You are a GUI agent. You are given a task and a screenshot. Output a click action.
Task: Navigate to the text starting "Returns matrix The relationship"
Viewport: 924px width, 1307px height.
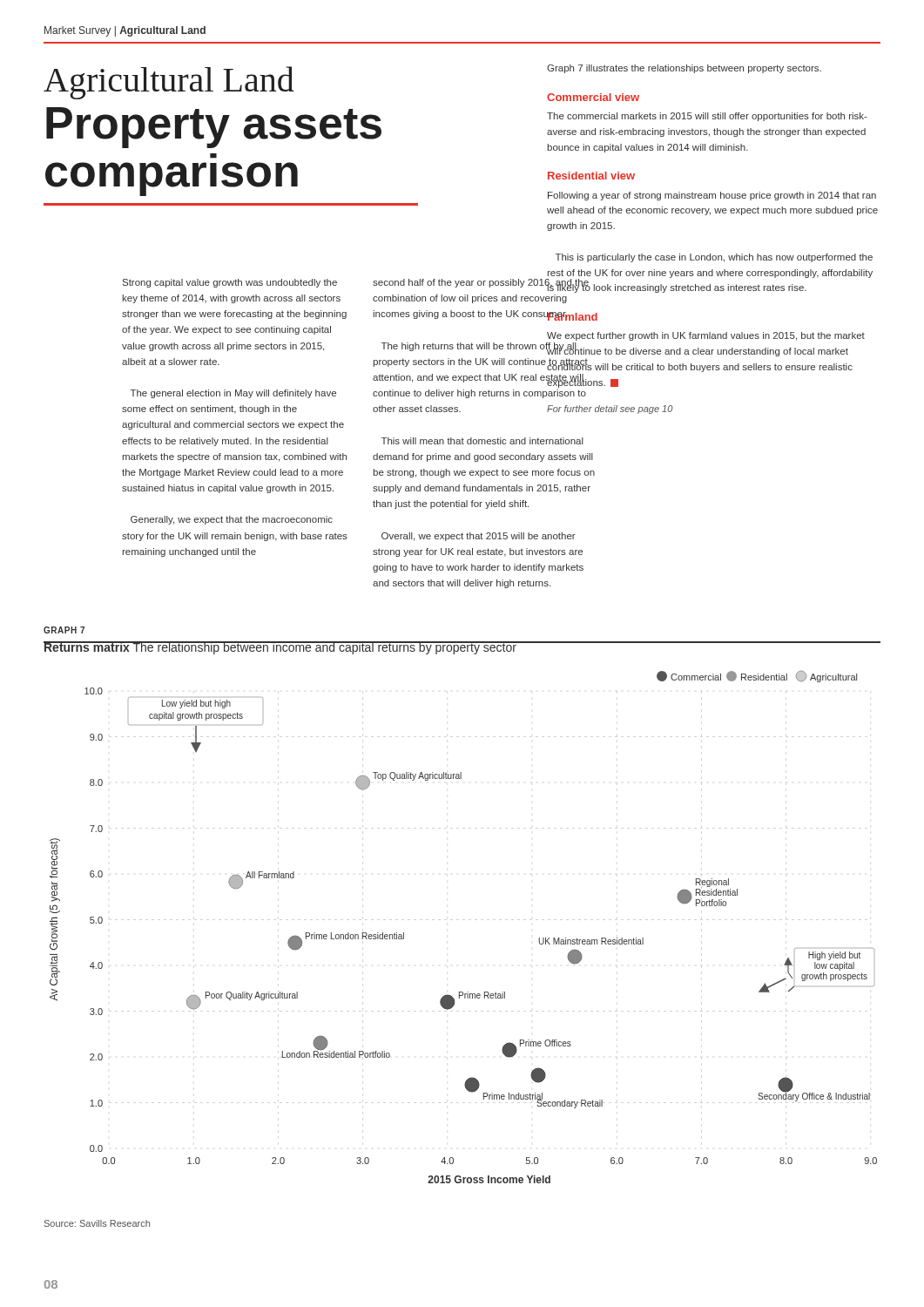[x=280, y=647]
